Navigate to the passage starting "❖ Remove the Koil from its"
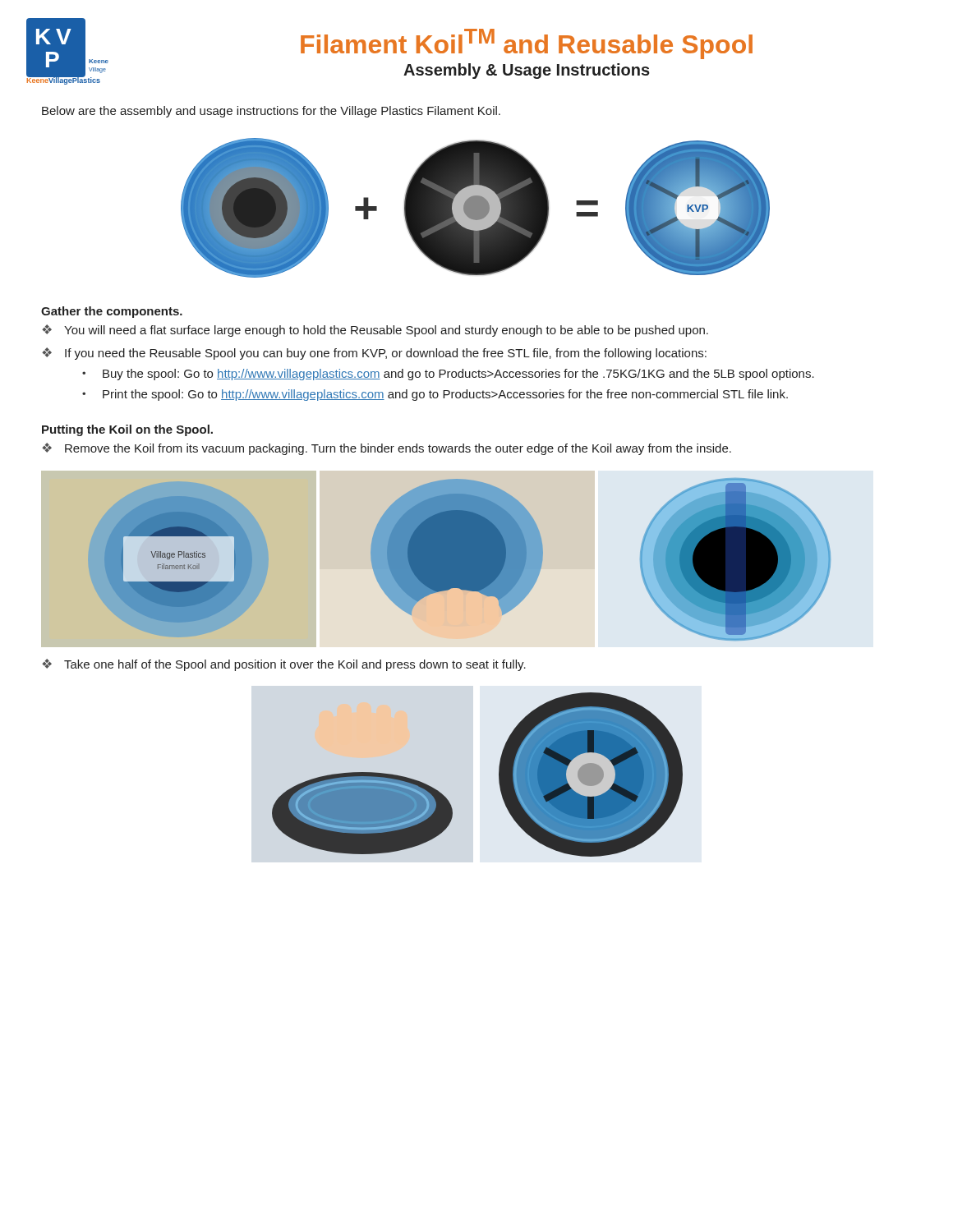The width and height of the screenshot is (953, 1232). point(476,448)
